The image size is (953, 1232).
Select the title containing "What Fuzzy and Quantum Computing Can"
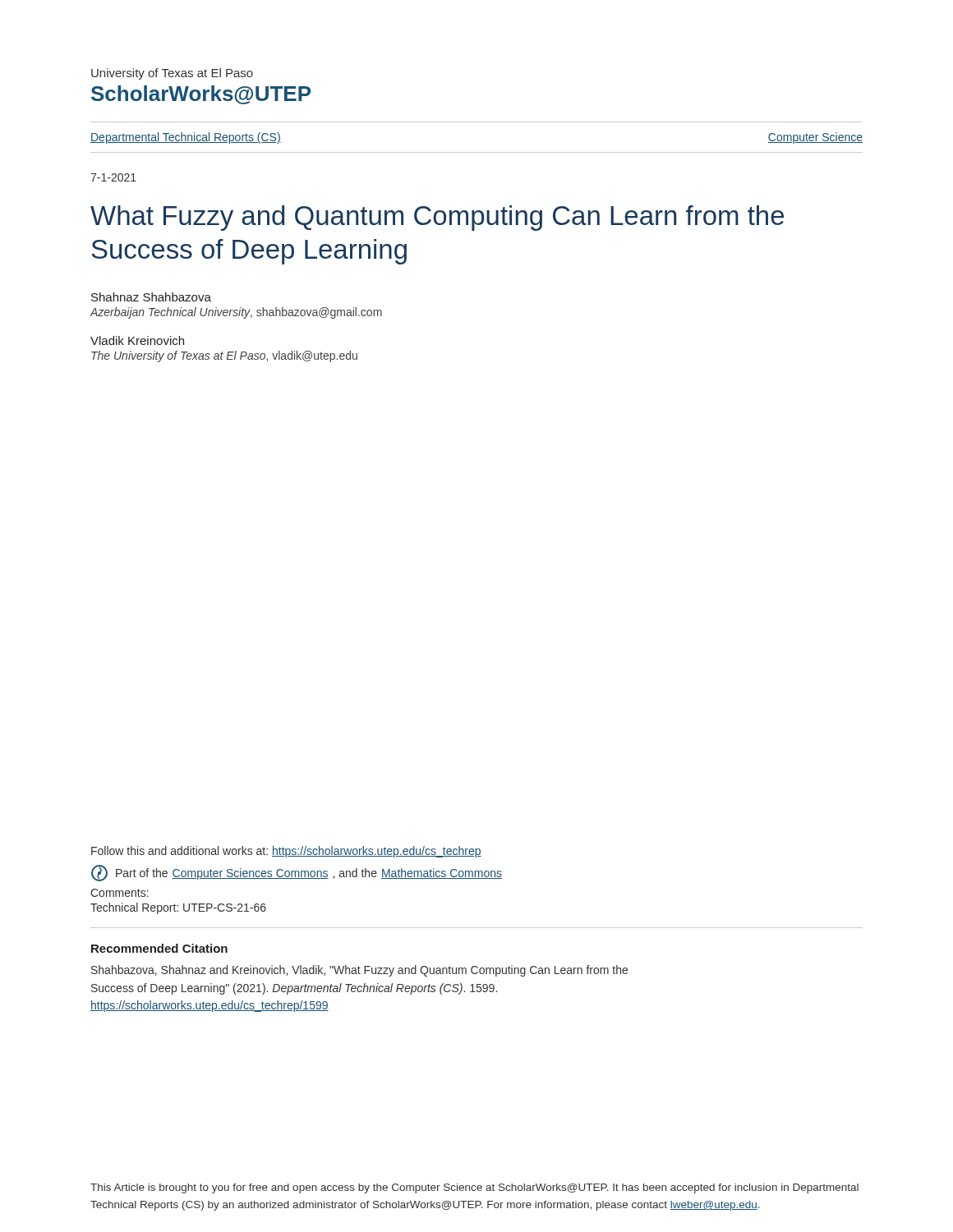[438, 233]
